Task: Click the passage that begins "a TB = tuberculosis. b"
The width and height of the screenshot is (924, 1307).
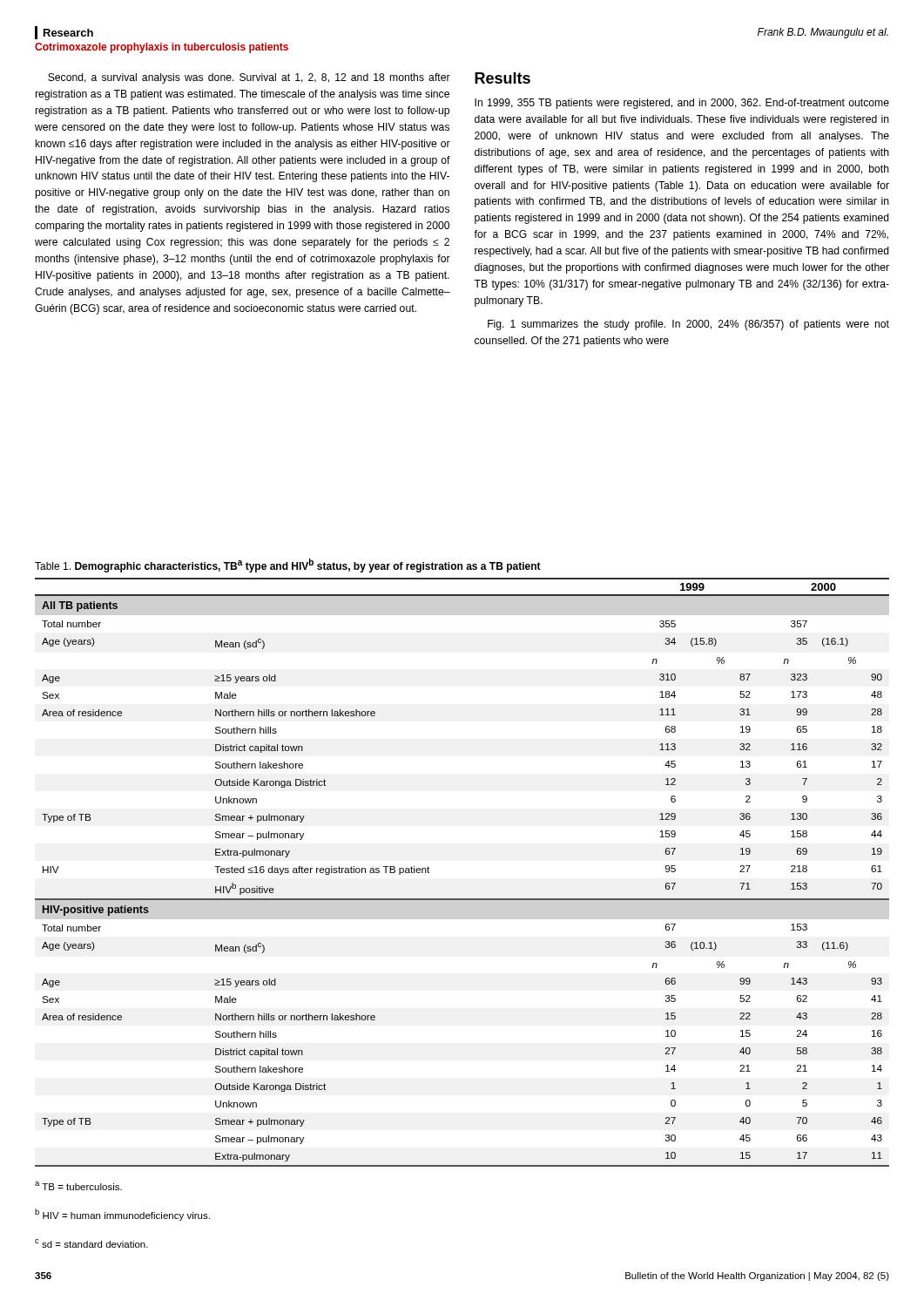Action: pos(78,1186)
